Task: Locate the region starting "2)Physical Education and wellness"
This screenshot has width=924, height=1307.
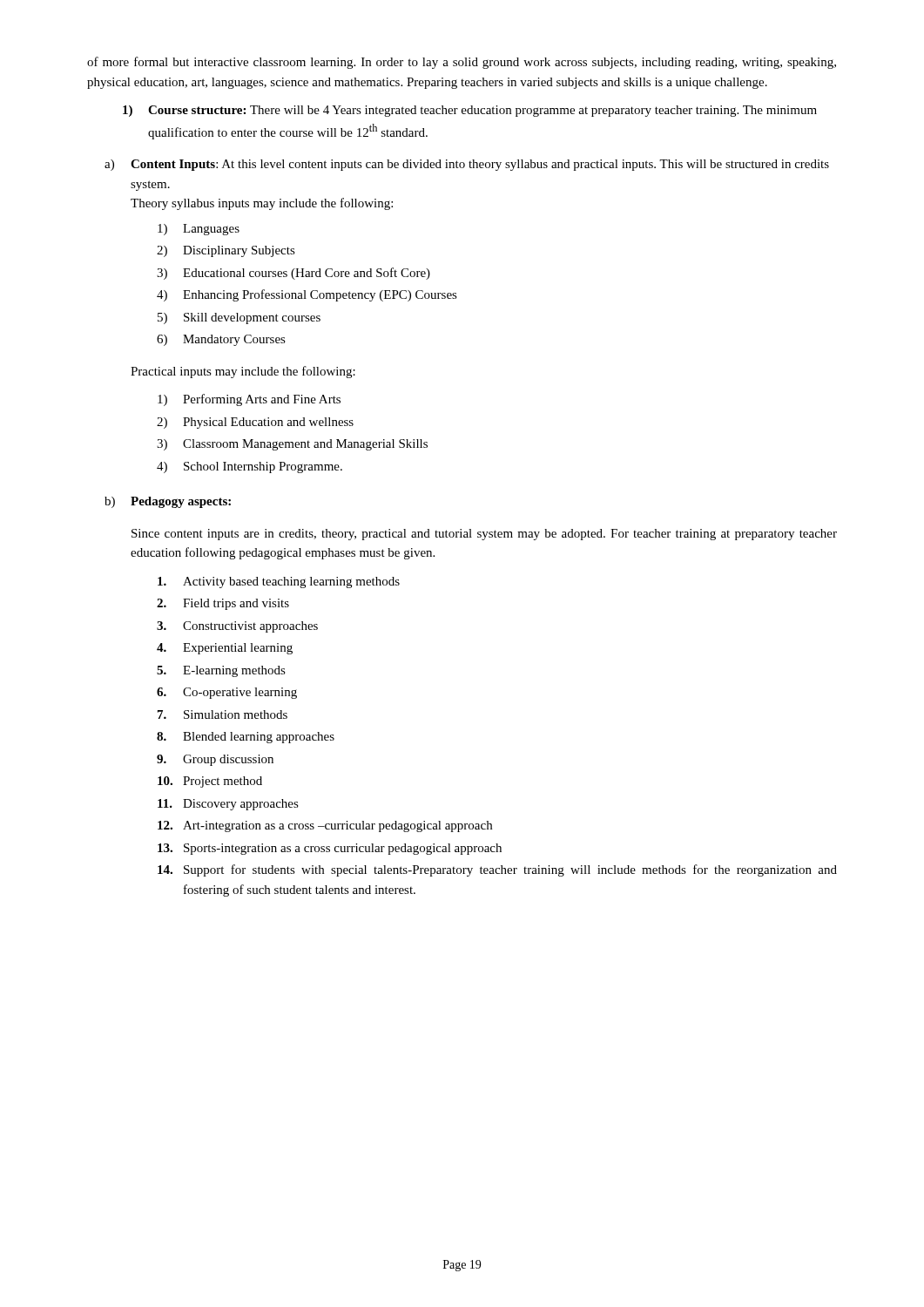Action: (x=255, y=423)
